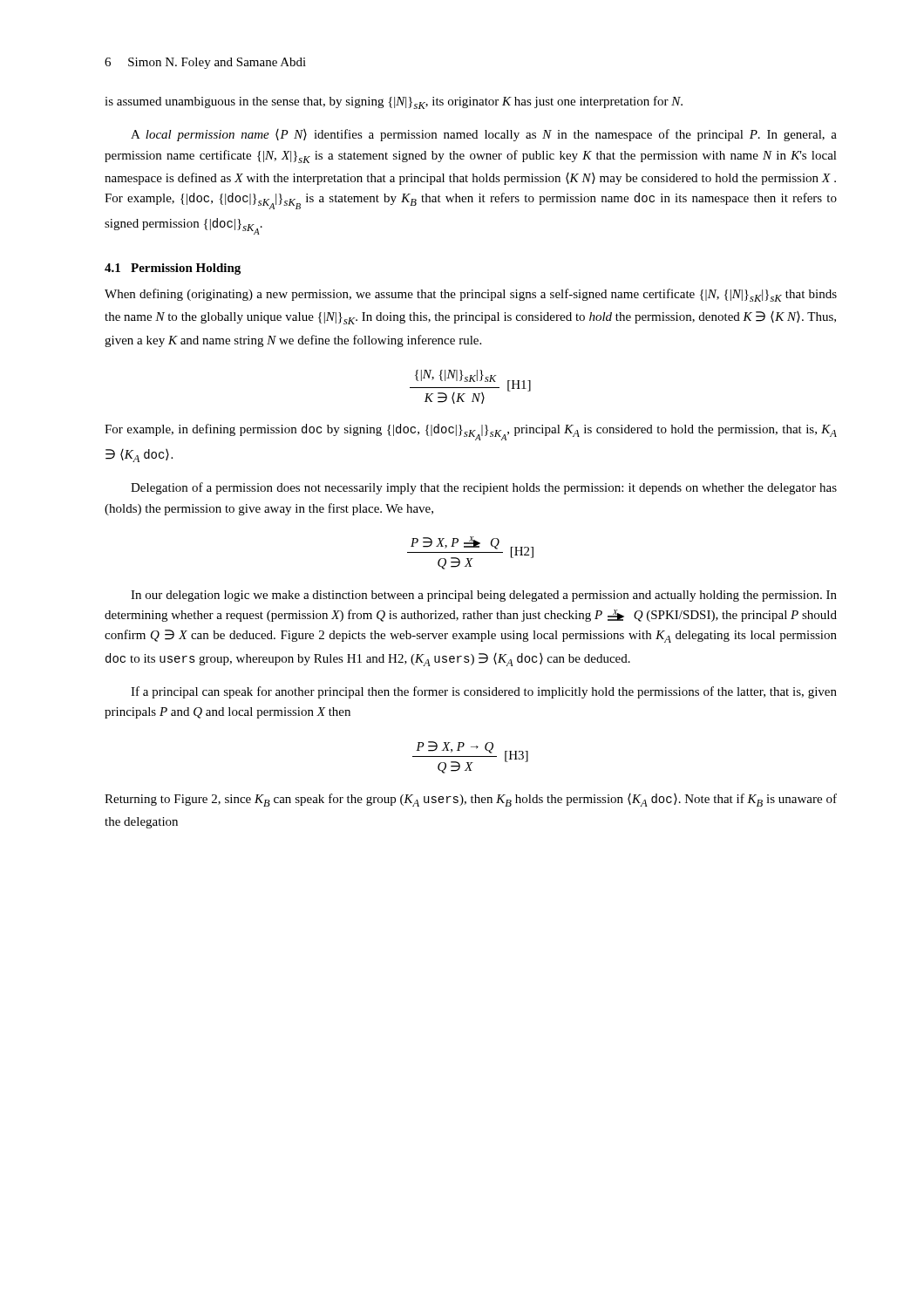The width and height of the screenshot is (924, 1308).
Task: Click the passage that begins "A local permission name"
Action: (x=471, y=182)
